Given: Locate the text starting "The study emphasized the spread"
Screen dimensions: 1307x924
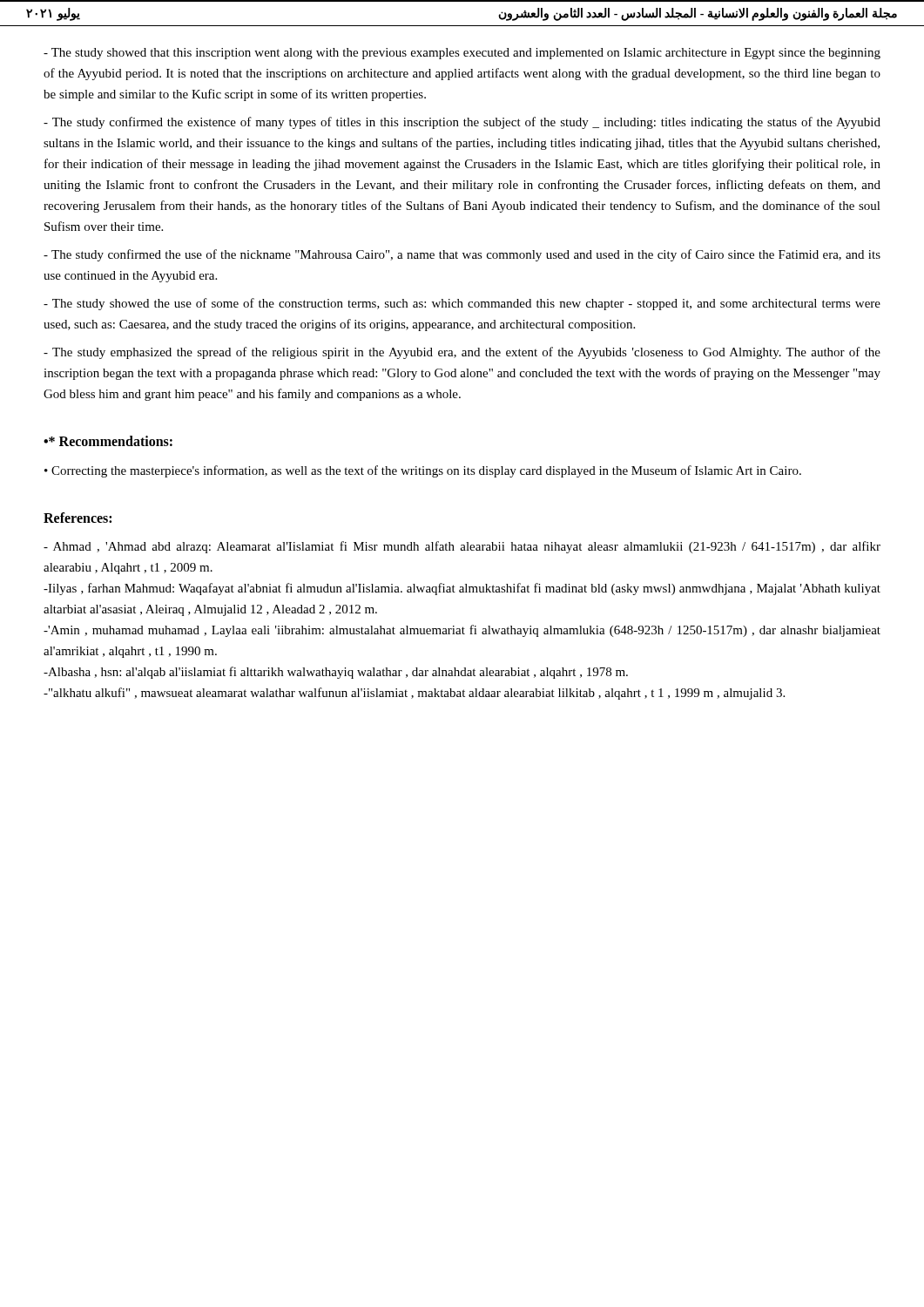Looking at the screenshot, I should coord(462,373).
